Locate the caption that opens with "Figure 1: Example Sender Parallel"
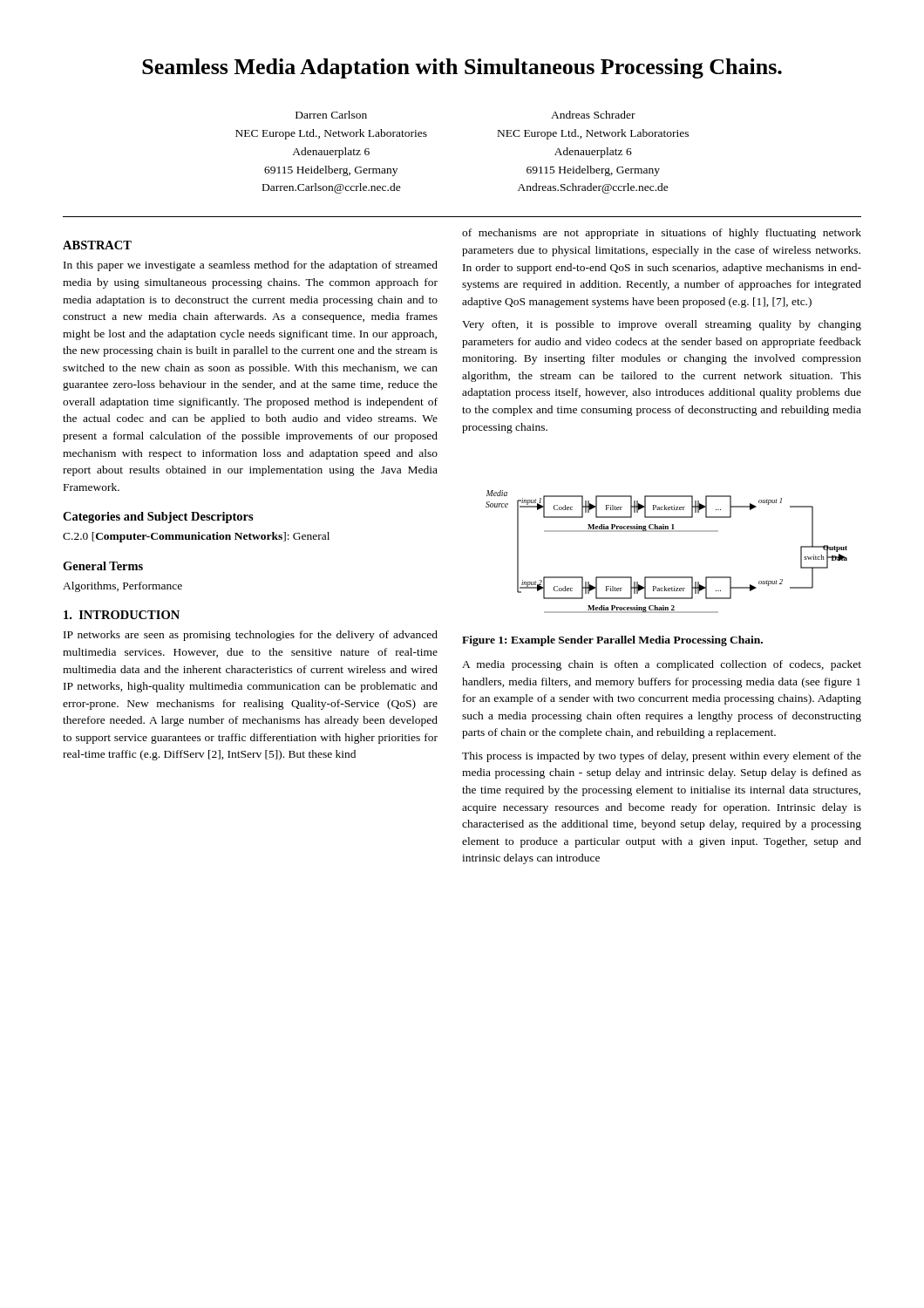The height and width of the screenshot is (1308, 924). point(613,640)
